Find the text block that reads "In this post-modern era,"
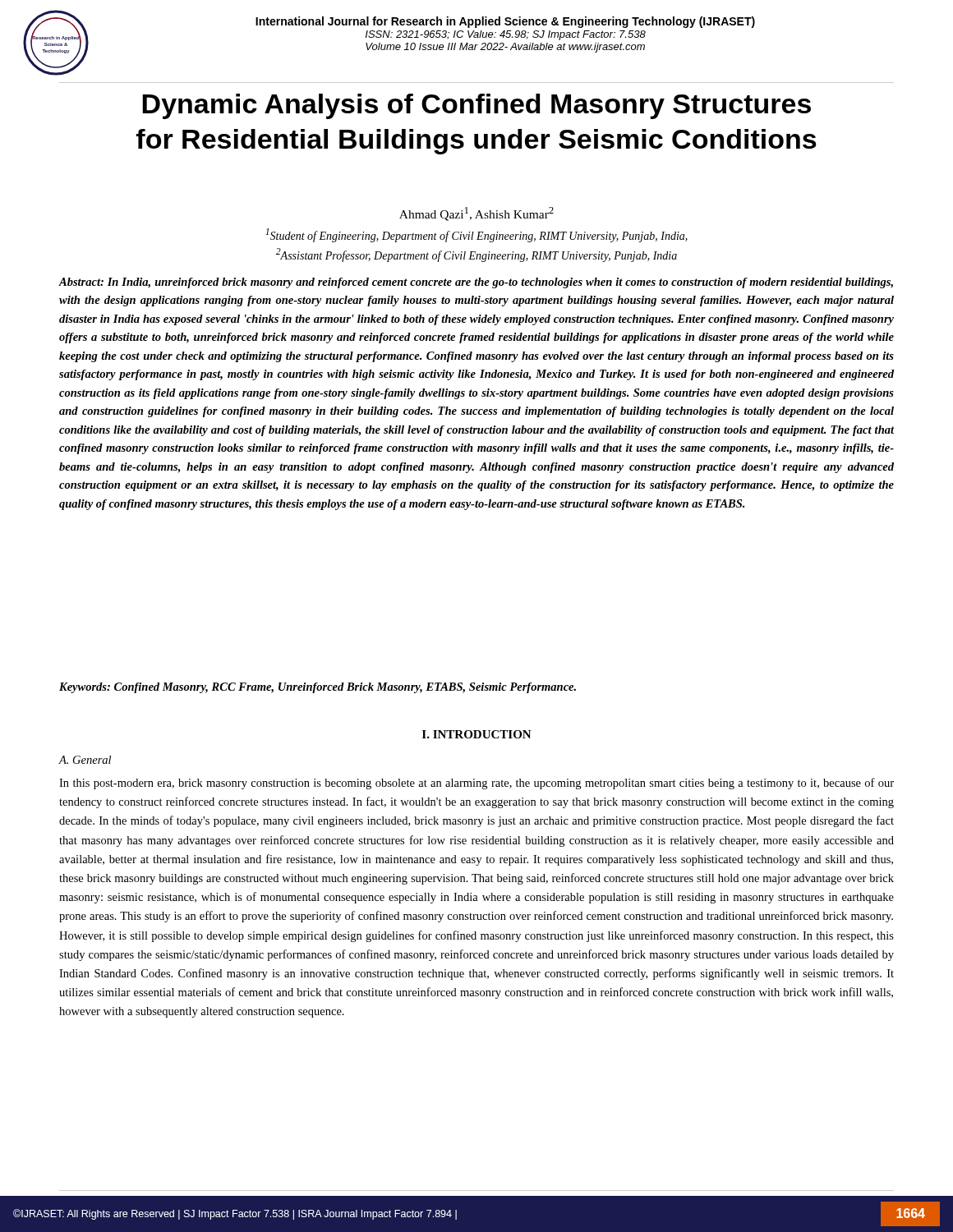The width and height of the screenshot is (953, 1232). coord(476,898)
